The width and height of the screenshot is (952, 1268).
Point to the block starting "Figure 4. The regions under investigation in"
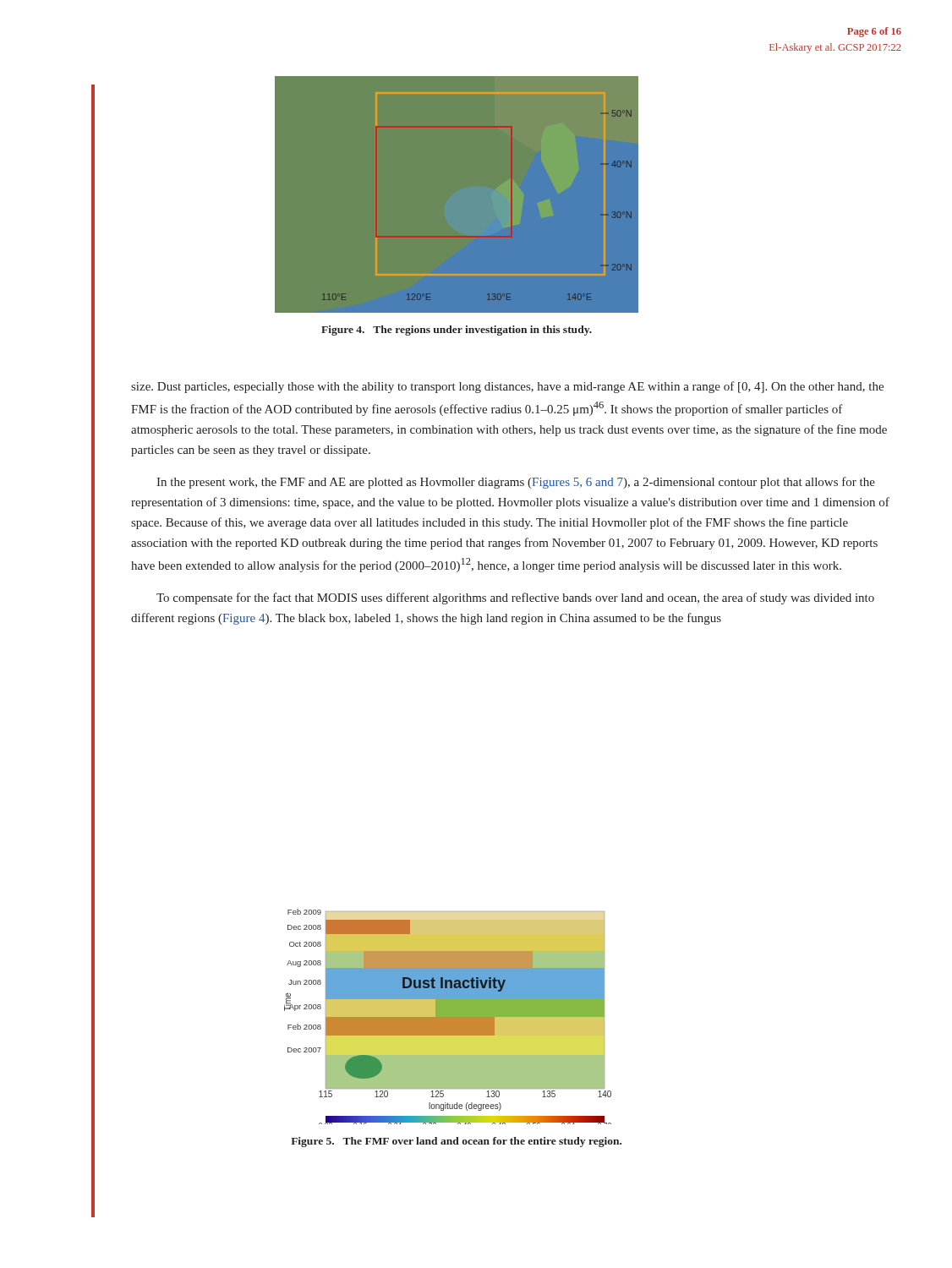point(457,329)
